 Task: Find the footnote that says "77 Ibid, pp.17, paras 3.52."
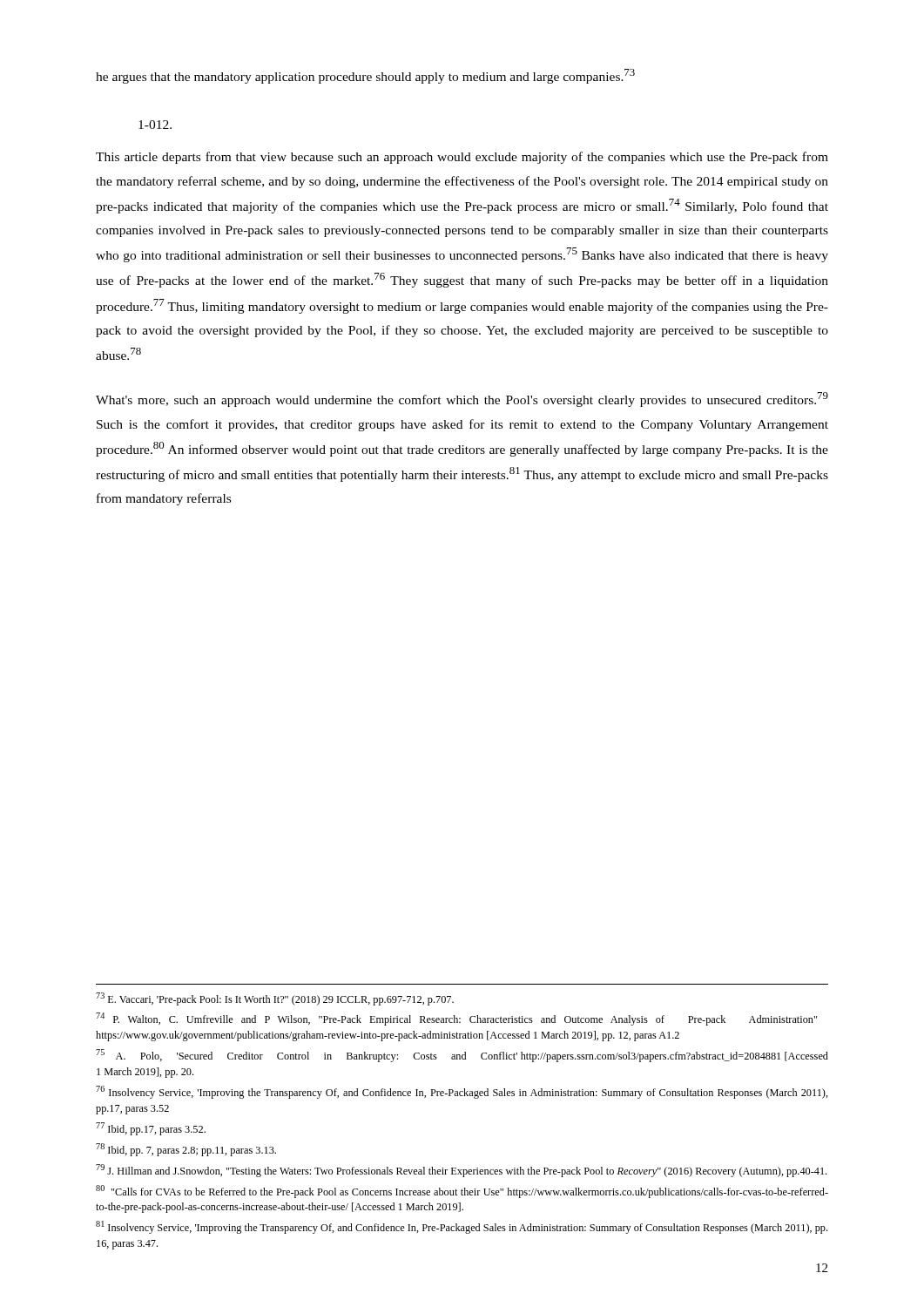(x=151, y=1128)
